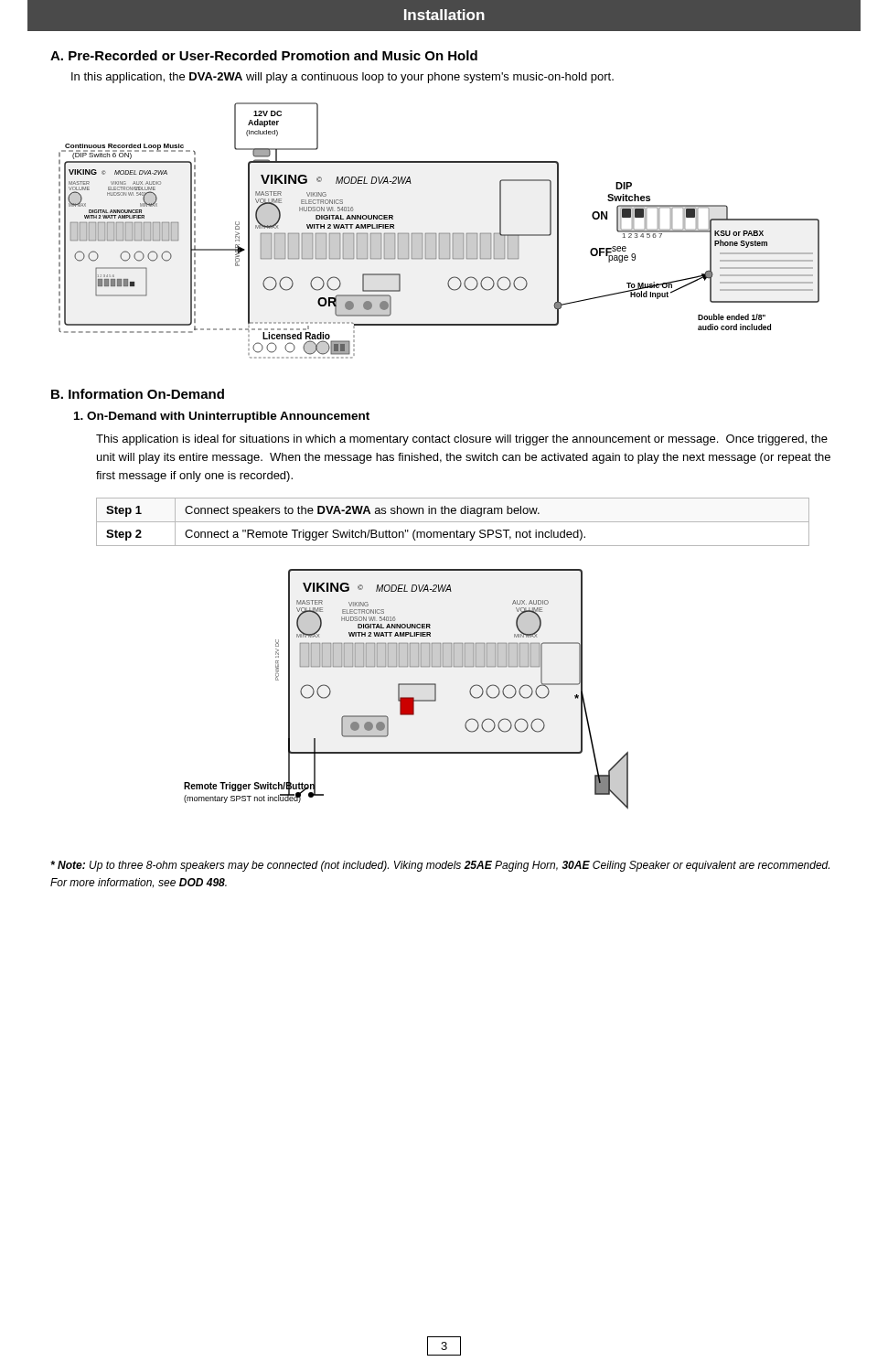Where does it say "B. Information On-Demand"?
The width and height of the screenshot is (888, 1372).
[138, 394]
